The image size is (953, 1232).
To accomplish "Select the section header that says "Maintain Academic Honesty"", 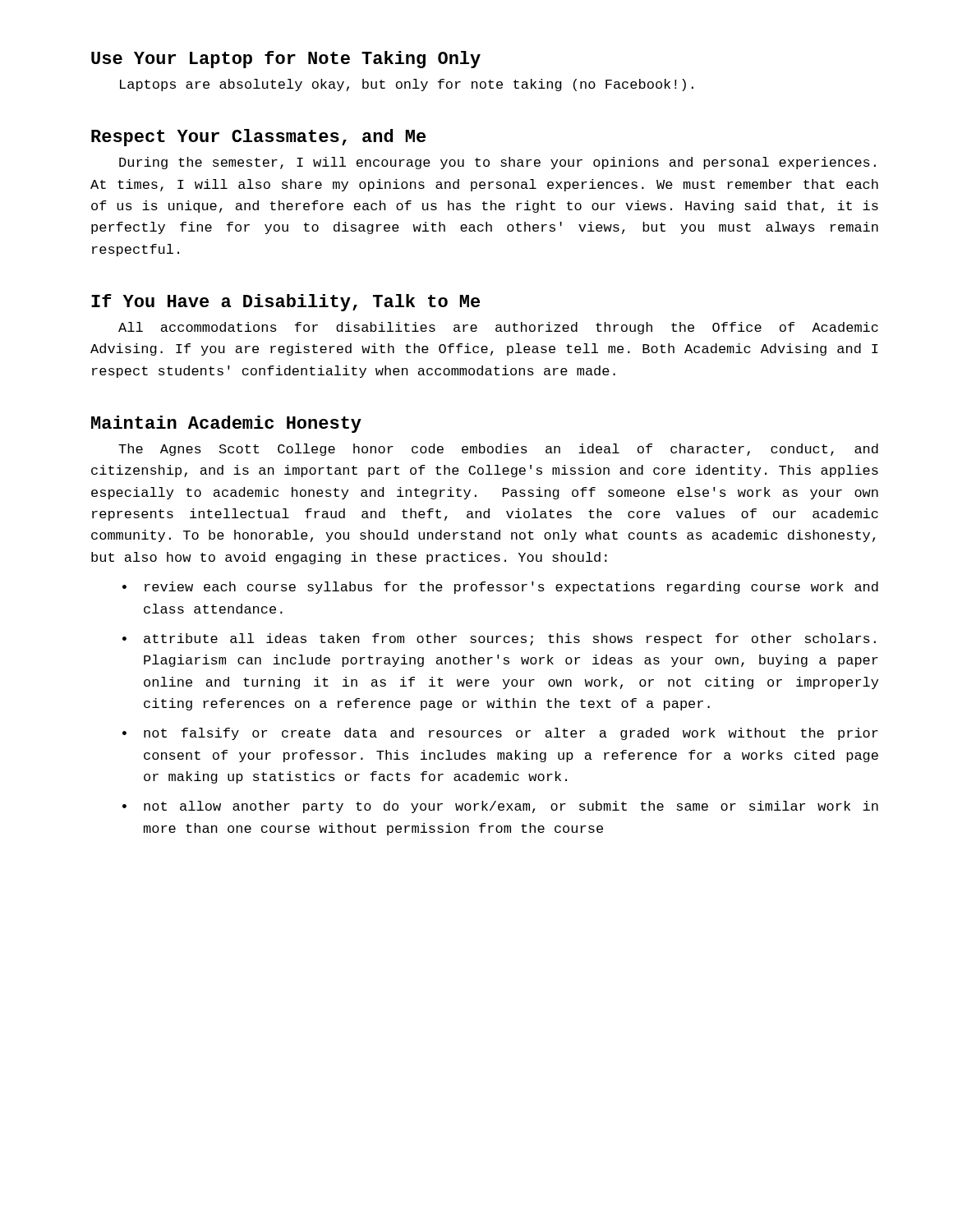I will (226, 424).
